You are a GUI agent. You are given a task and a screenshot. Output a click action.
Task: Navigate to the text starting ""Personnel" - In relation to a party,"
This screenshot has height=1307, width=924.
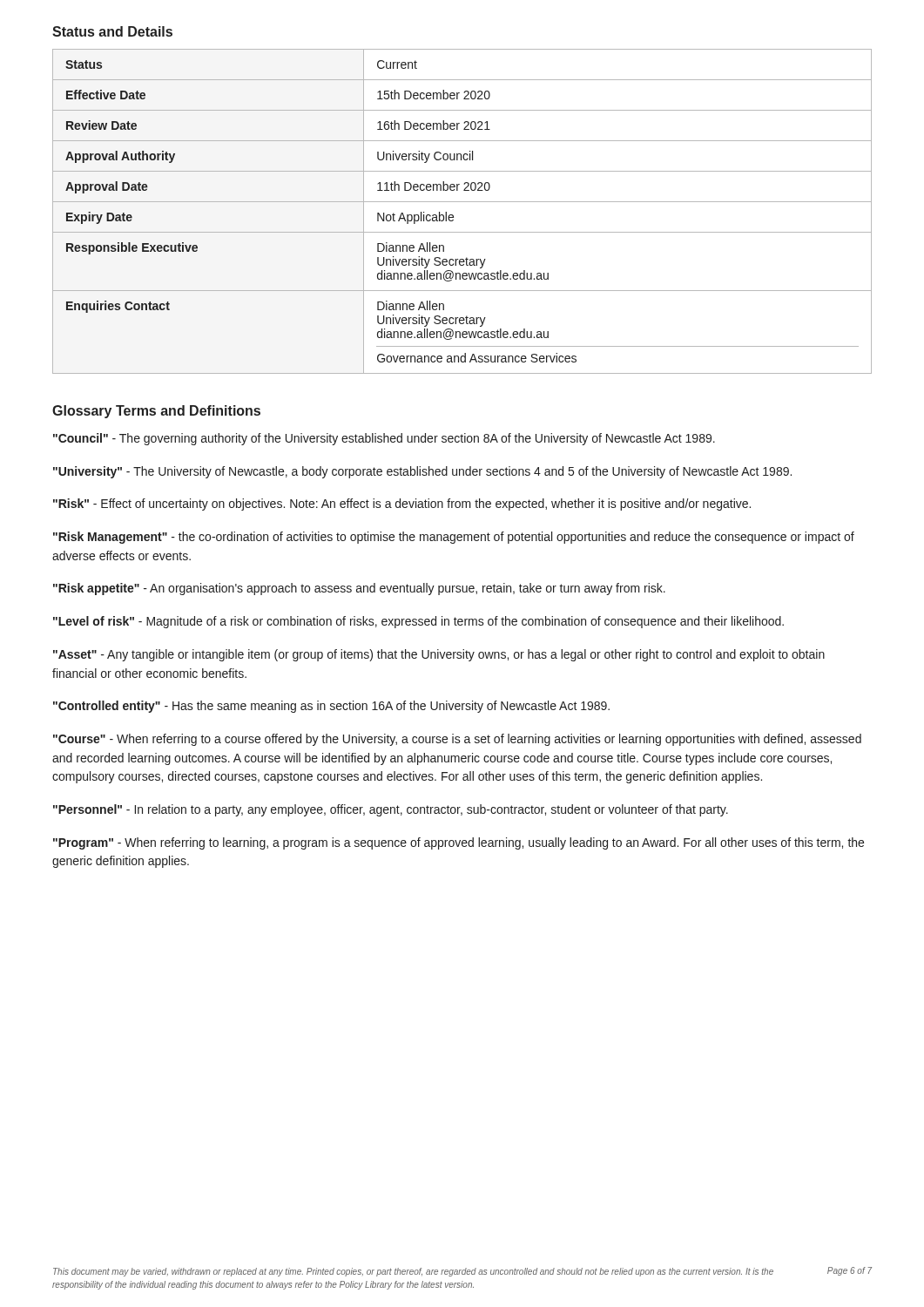point(390,809)
